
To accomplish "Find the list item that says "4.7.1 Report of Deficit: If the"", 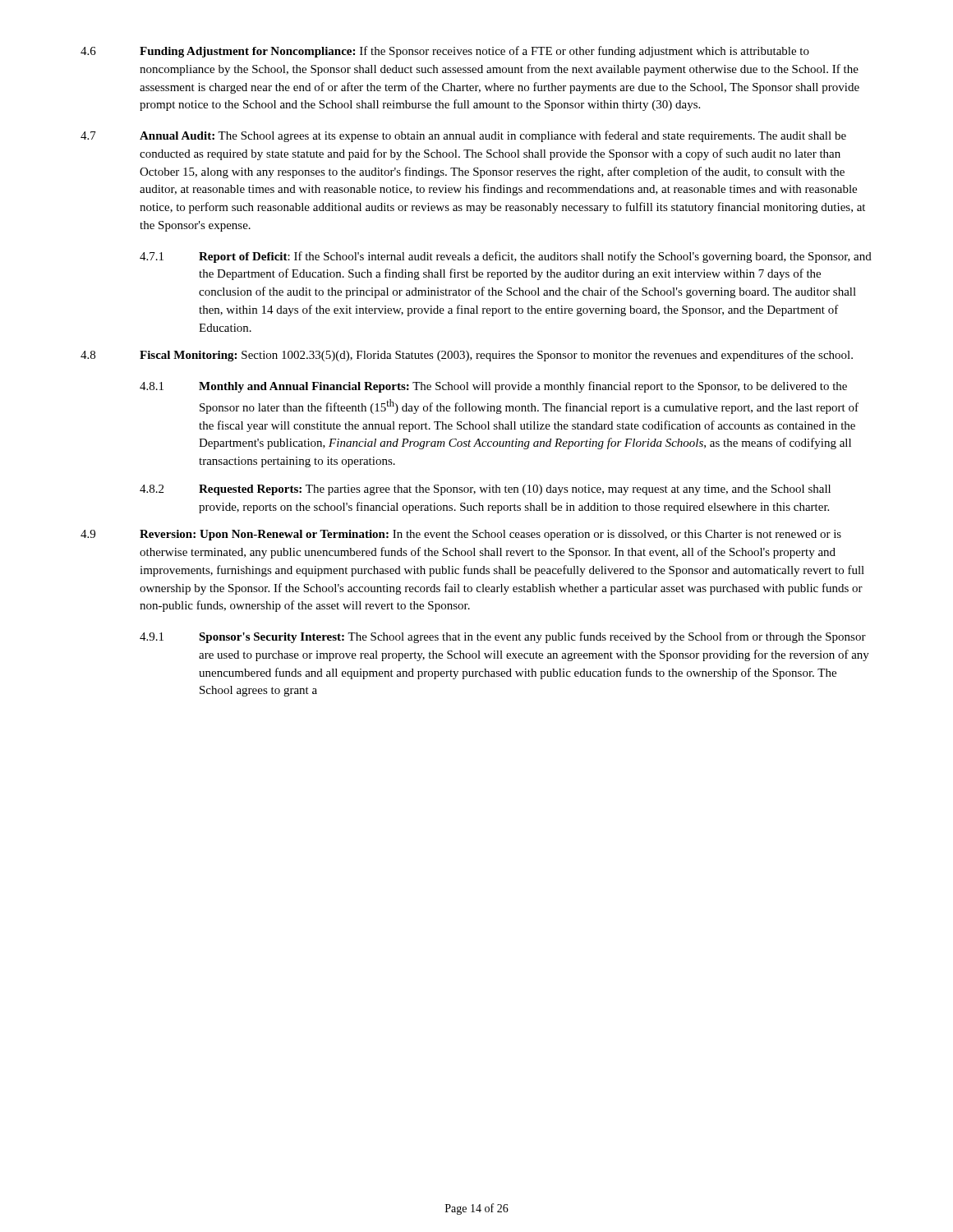I will pyautogui.click(x=506, y=292).
